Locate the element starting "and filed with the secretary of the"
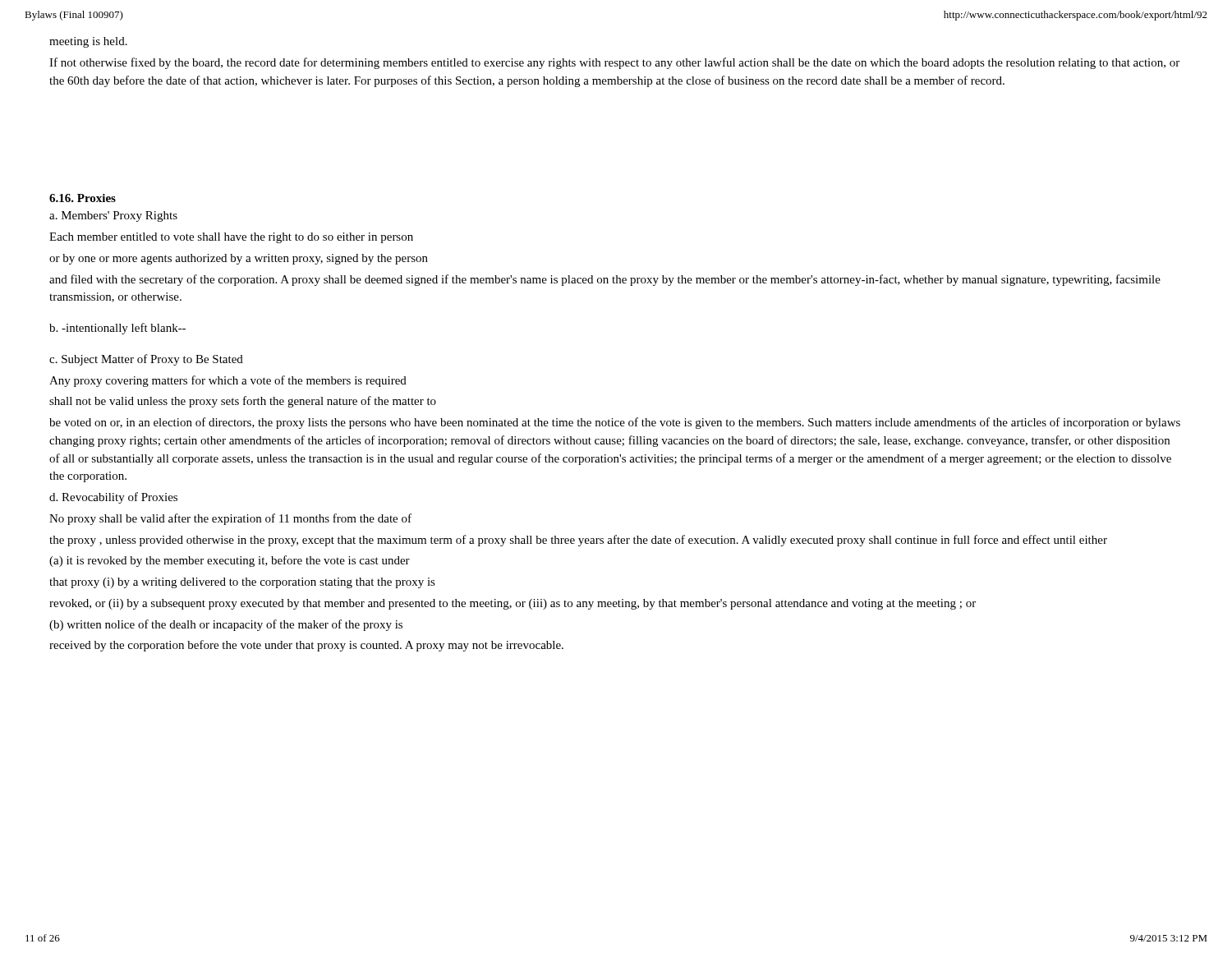Image resolution: width=1232 pixels, height=953 pixels. pos(605,288)
